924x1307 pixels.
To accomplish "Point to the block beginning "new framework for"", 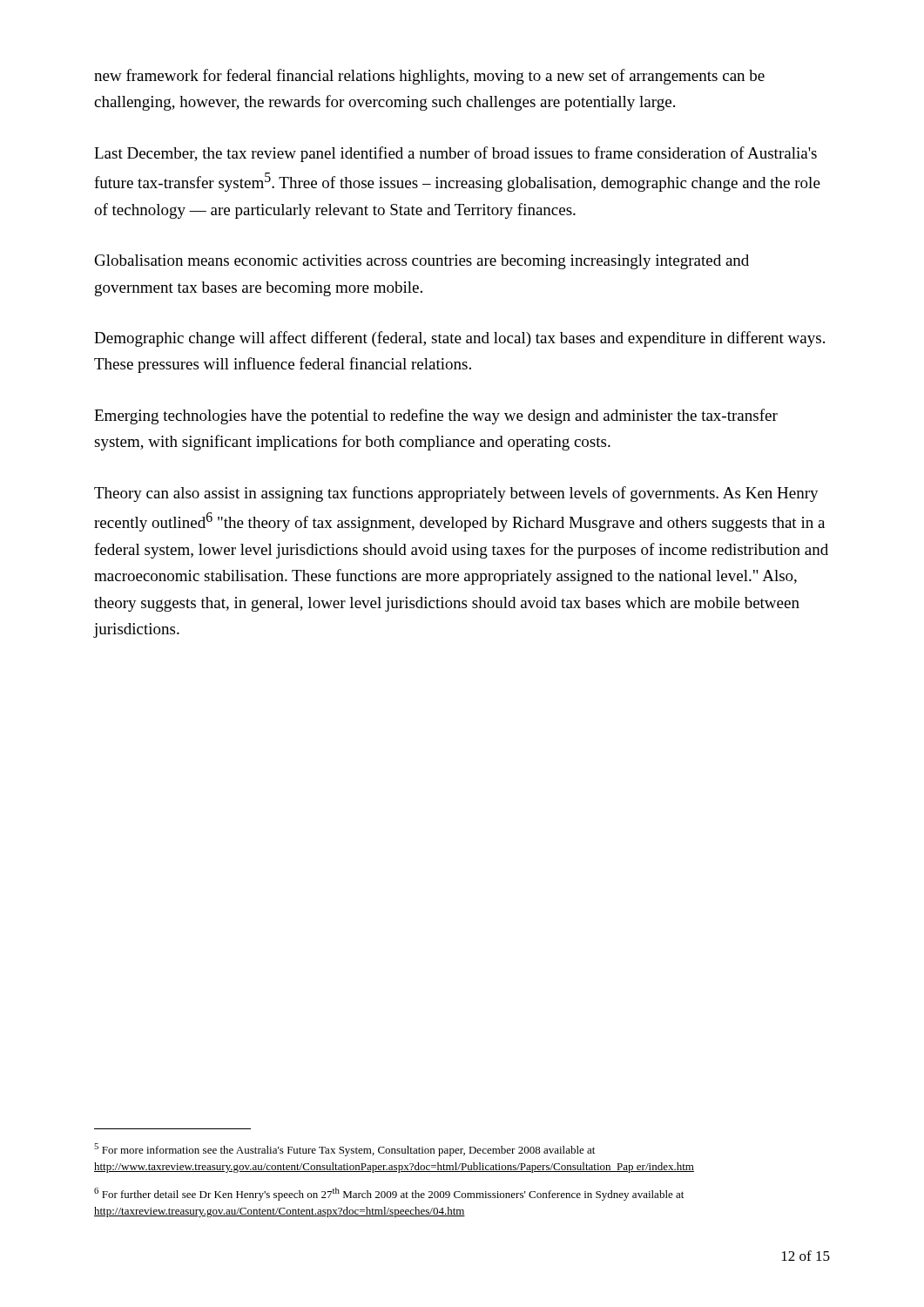I will pyautogui.click(x=429, y=89).
